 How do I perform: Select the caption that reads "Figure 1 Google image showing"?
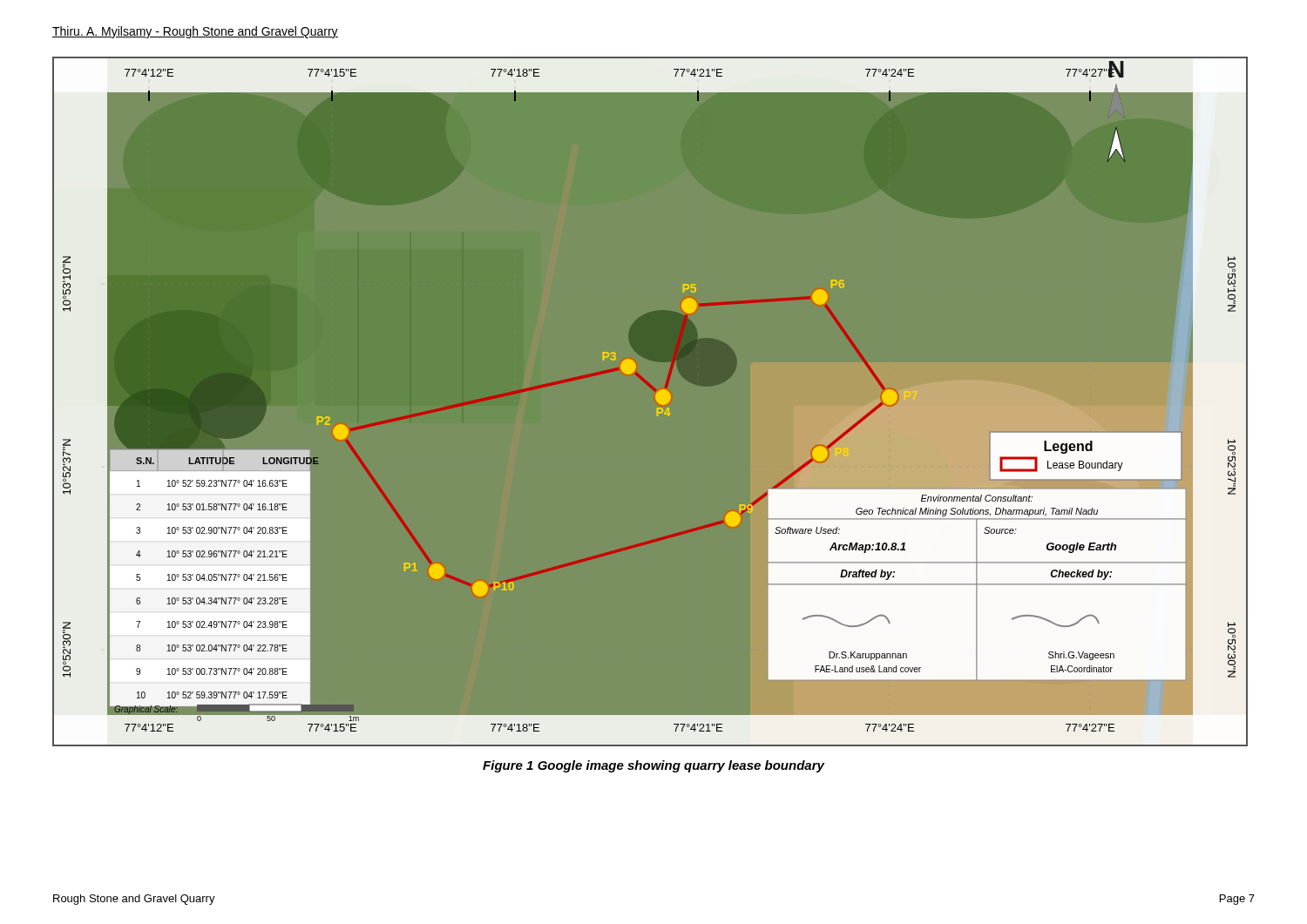(654, 765)
